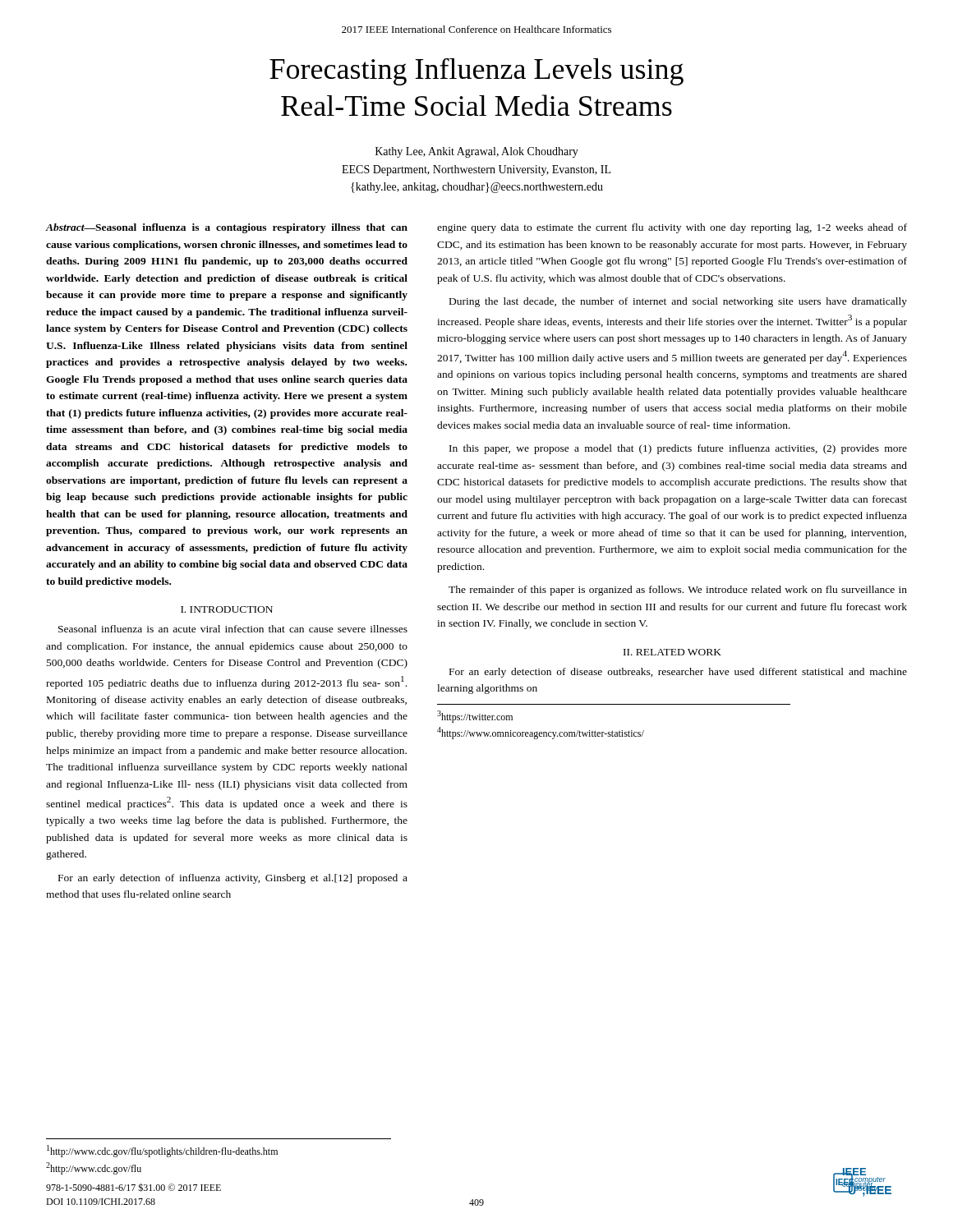
Task: Locate the text starting "In this paper, we propose a model"
Action: [672, 507]
